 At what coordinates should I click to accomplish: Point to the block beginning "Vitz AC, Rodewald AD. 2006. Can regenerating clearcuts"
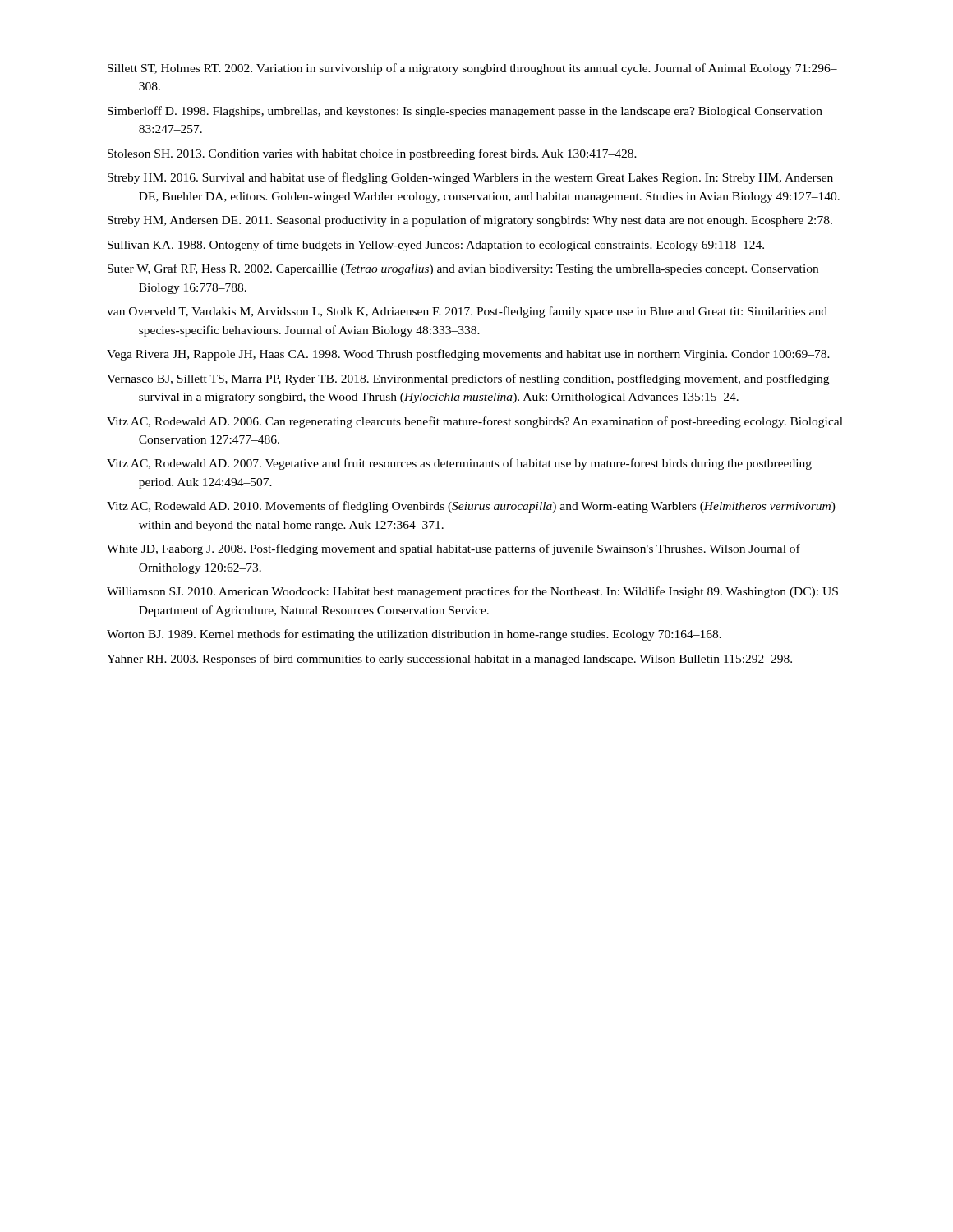[x=475, y=430]
